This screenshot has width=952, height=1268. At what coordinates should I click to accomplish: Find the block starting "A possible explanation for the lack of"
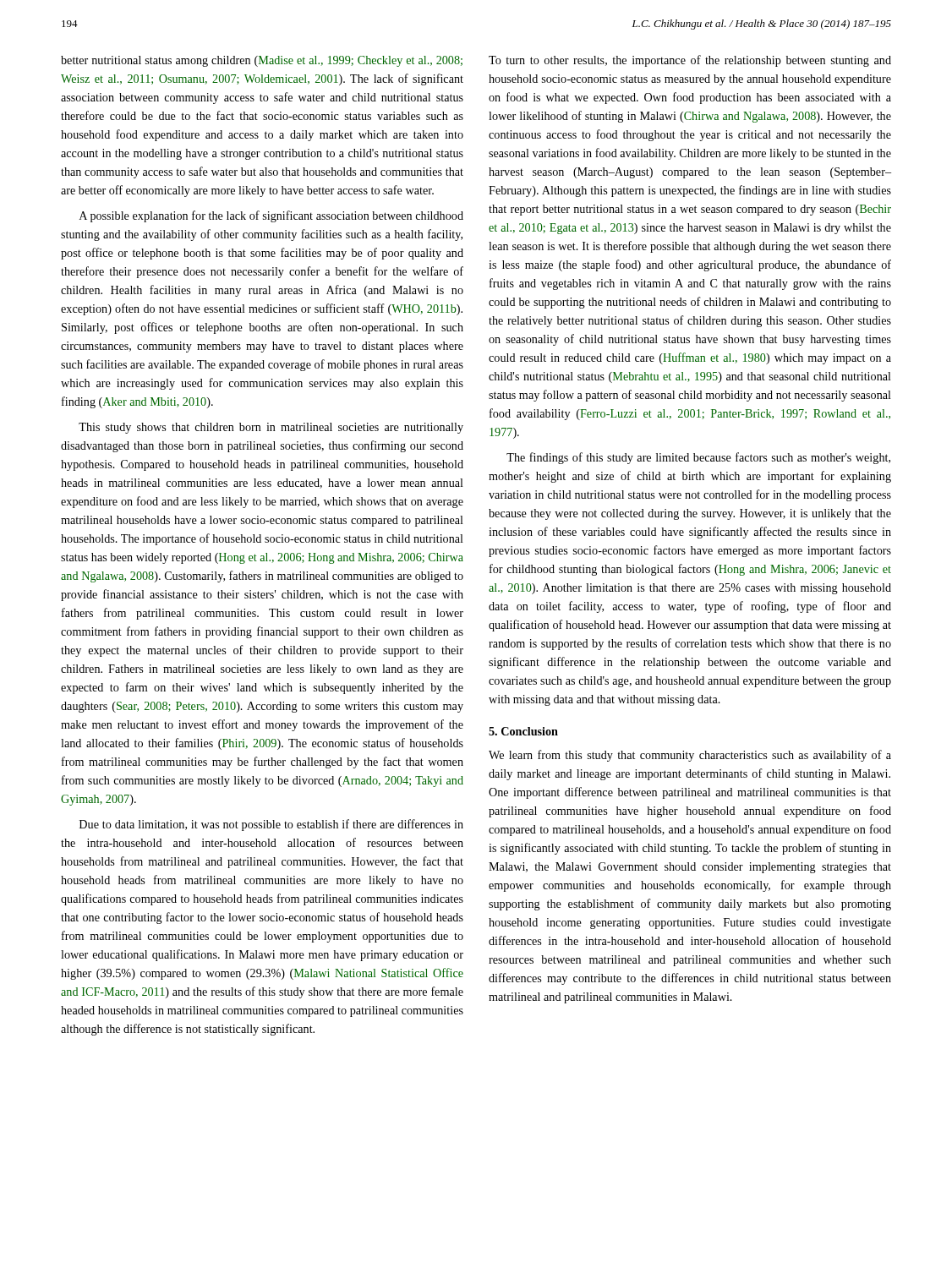[x=262, y=309]
